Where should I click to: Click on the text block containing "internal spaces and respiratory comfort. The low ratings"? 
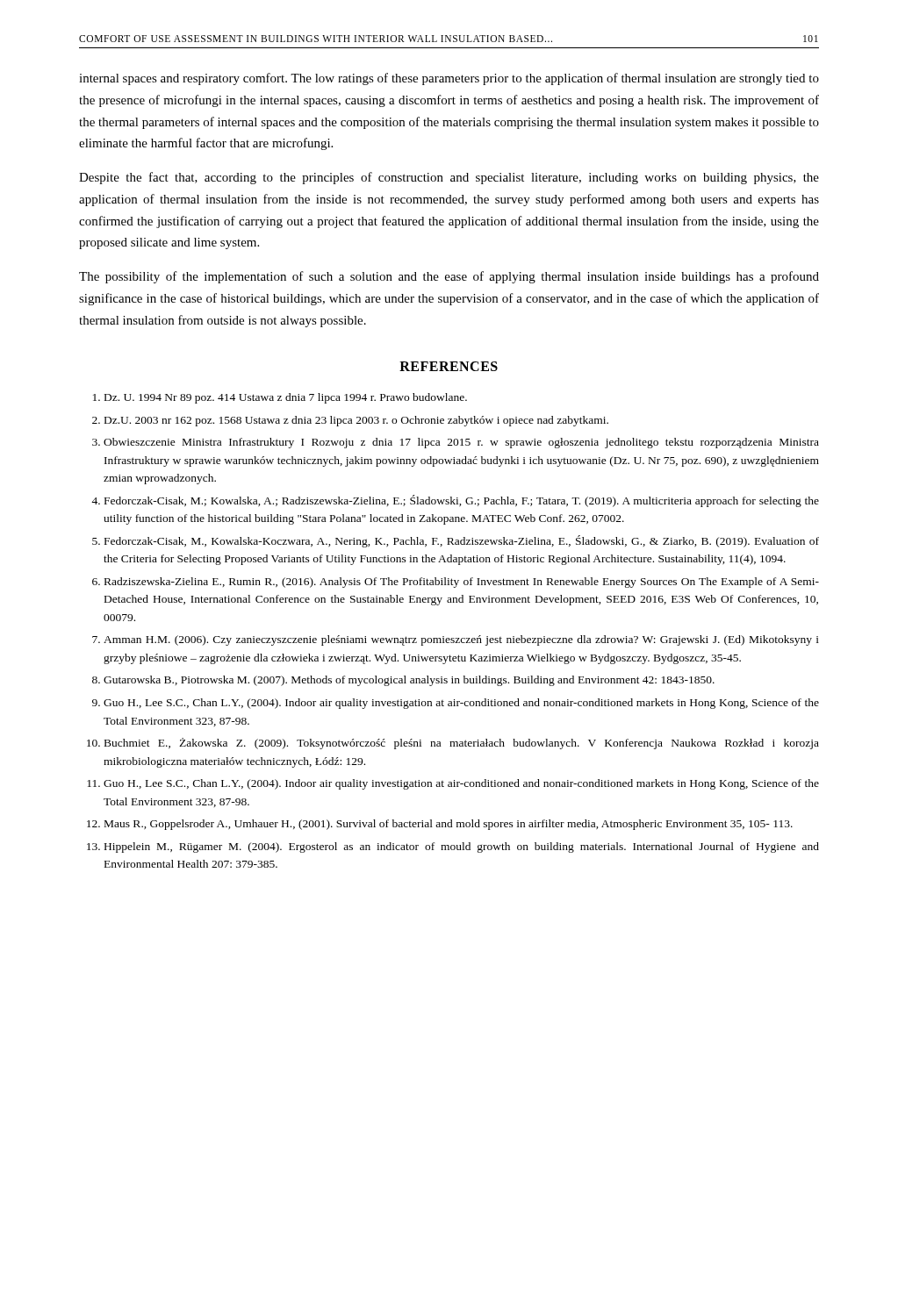[x=449, y=199]
